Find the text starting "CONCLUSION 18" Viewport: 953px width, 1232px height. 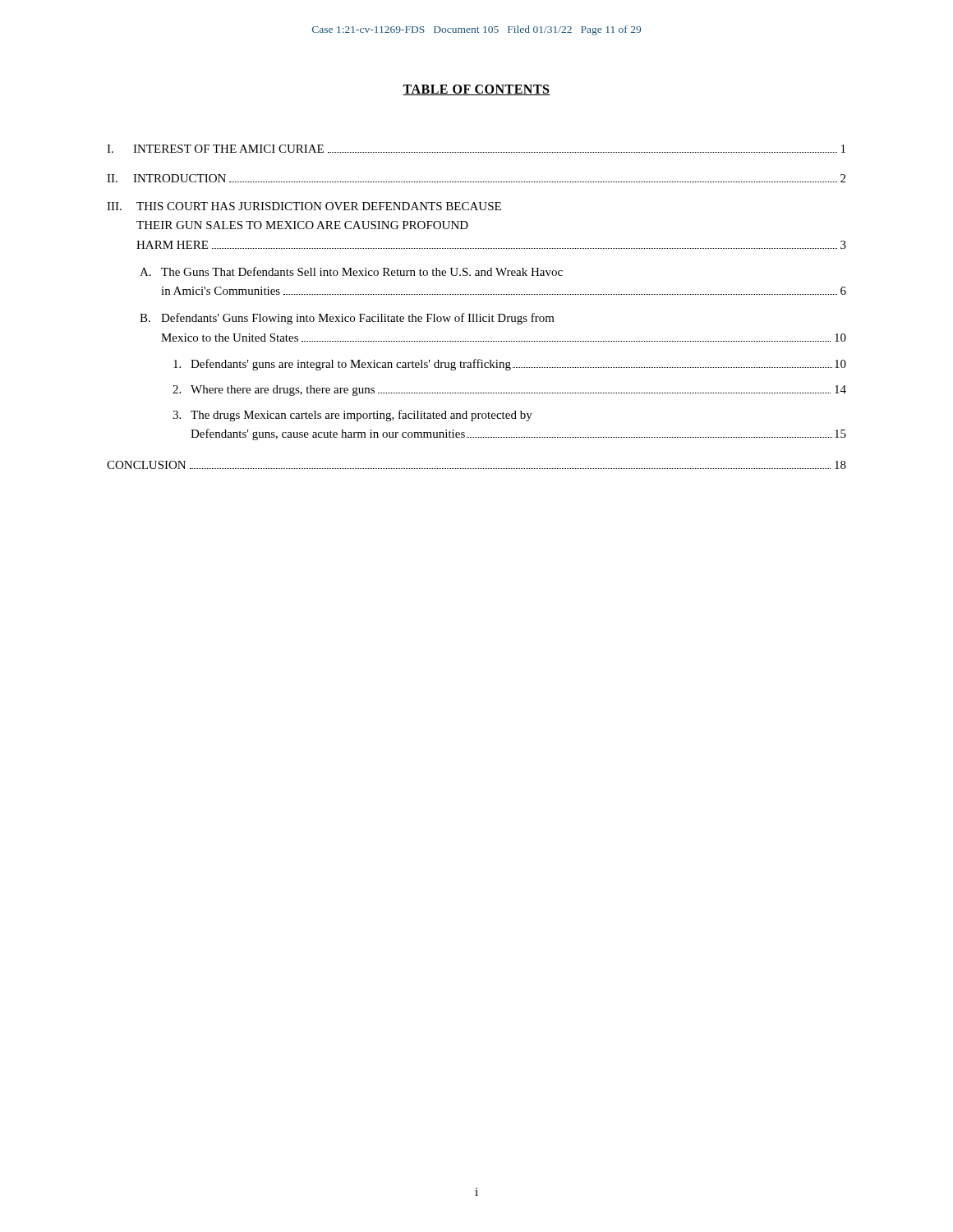coord(476,466)
